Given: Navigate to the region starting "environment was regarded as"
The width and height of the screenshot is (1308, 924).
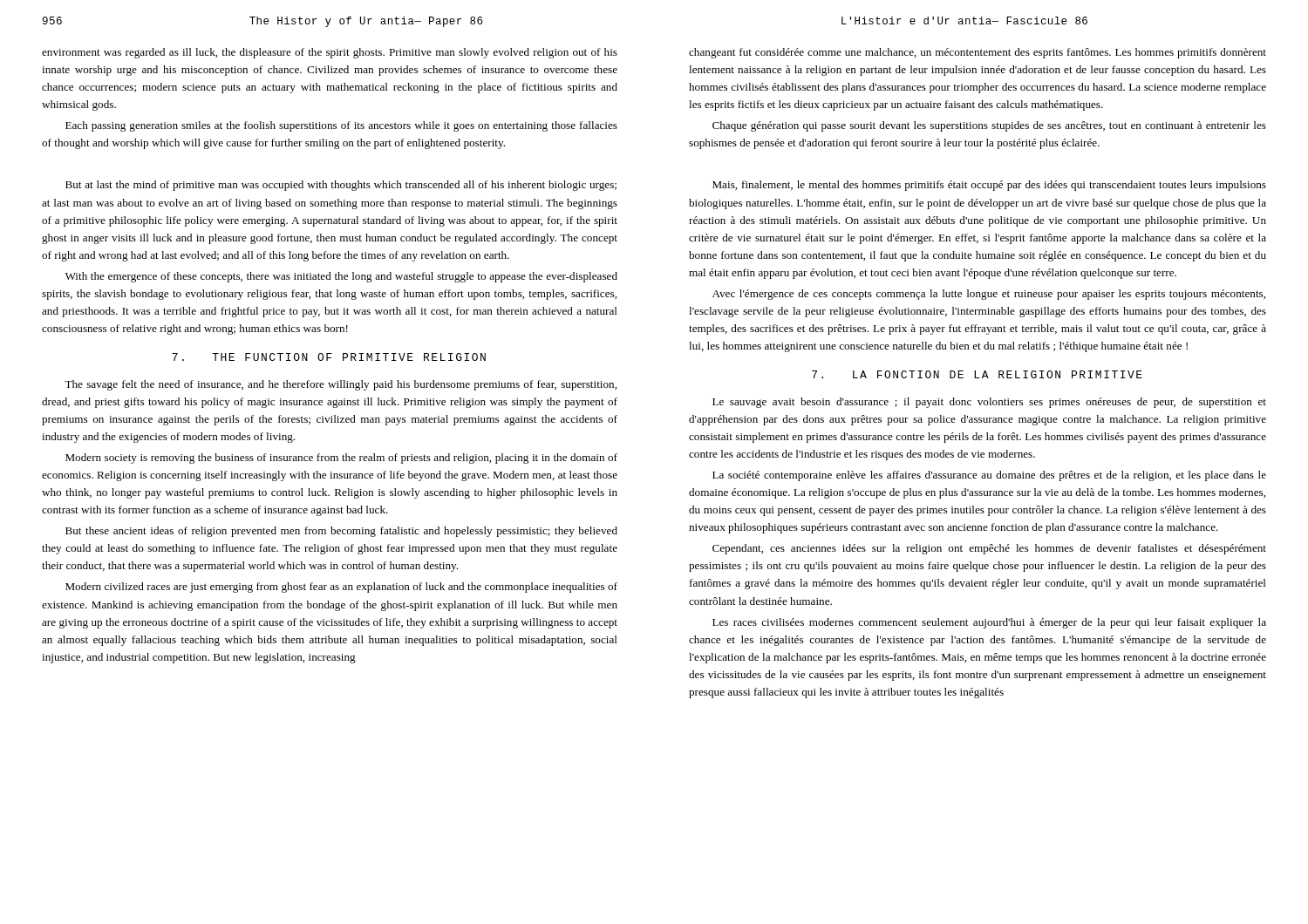Looking at the screenshot, I should click(330, 190).
